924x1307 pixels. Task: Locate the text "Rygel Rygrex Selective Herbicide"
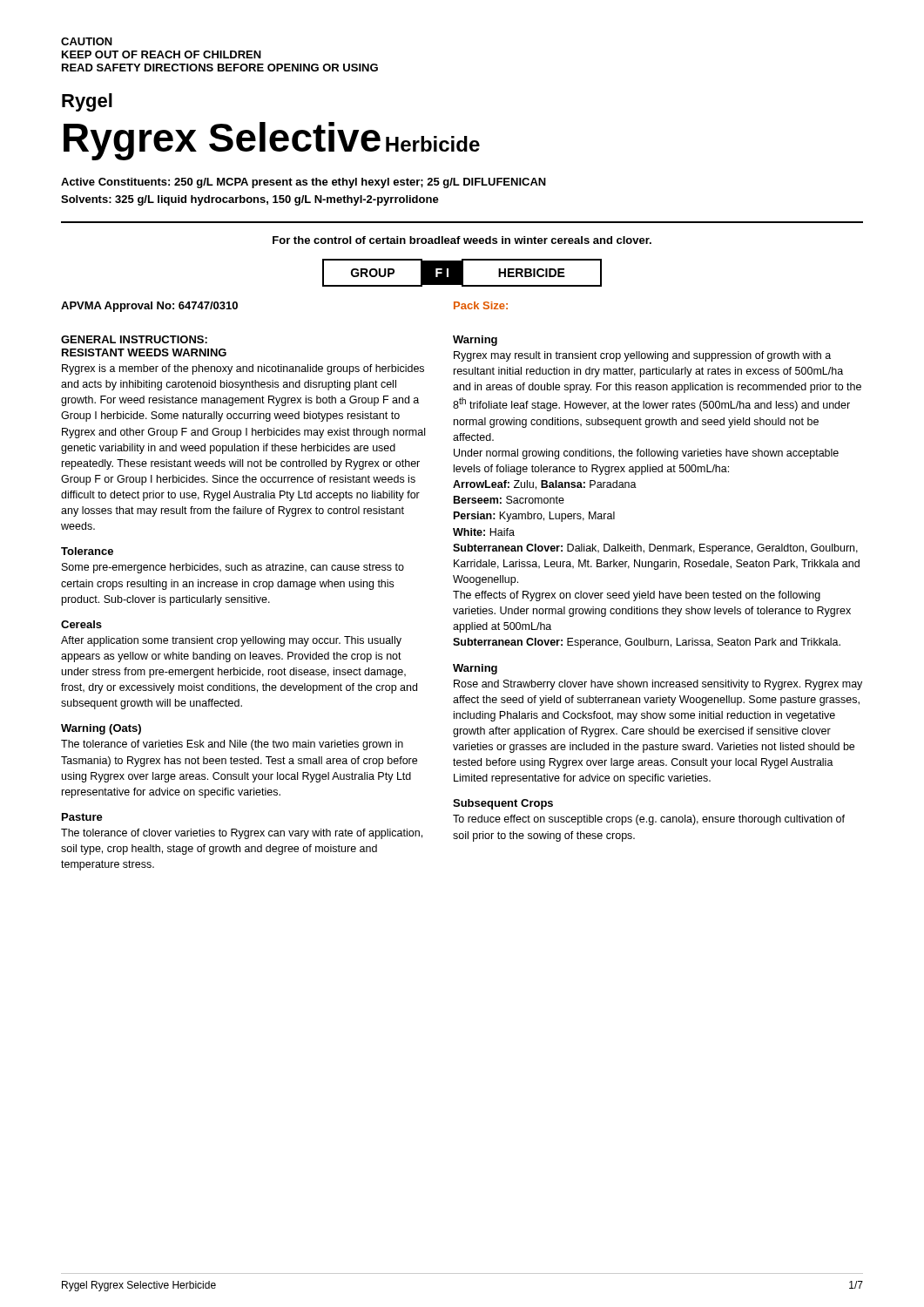click(x=462, y=125)
